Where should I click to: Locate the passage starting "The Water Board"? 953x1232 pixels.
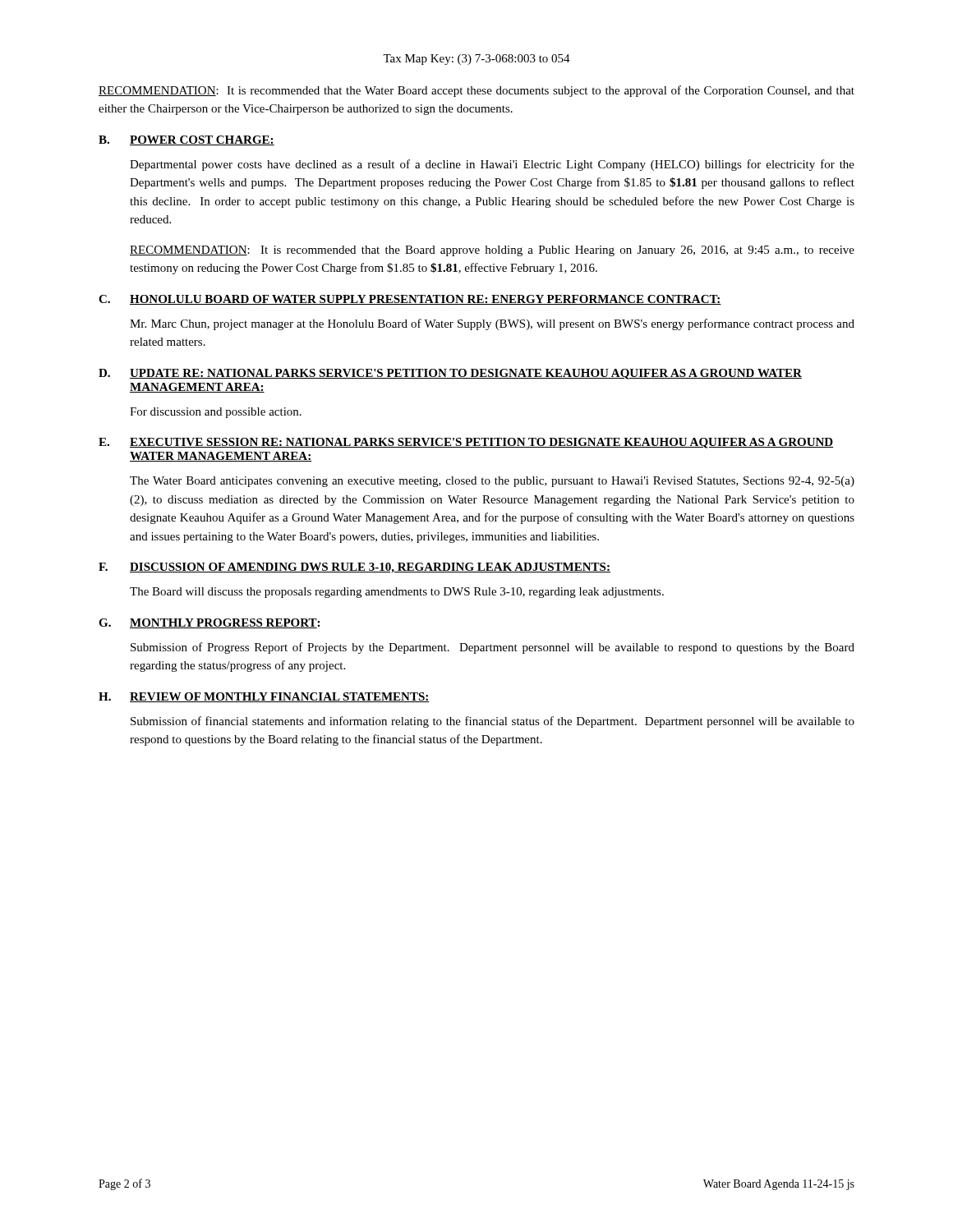point(492,508)
